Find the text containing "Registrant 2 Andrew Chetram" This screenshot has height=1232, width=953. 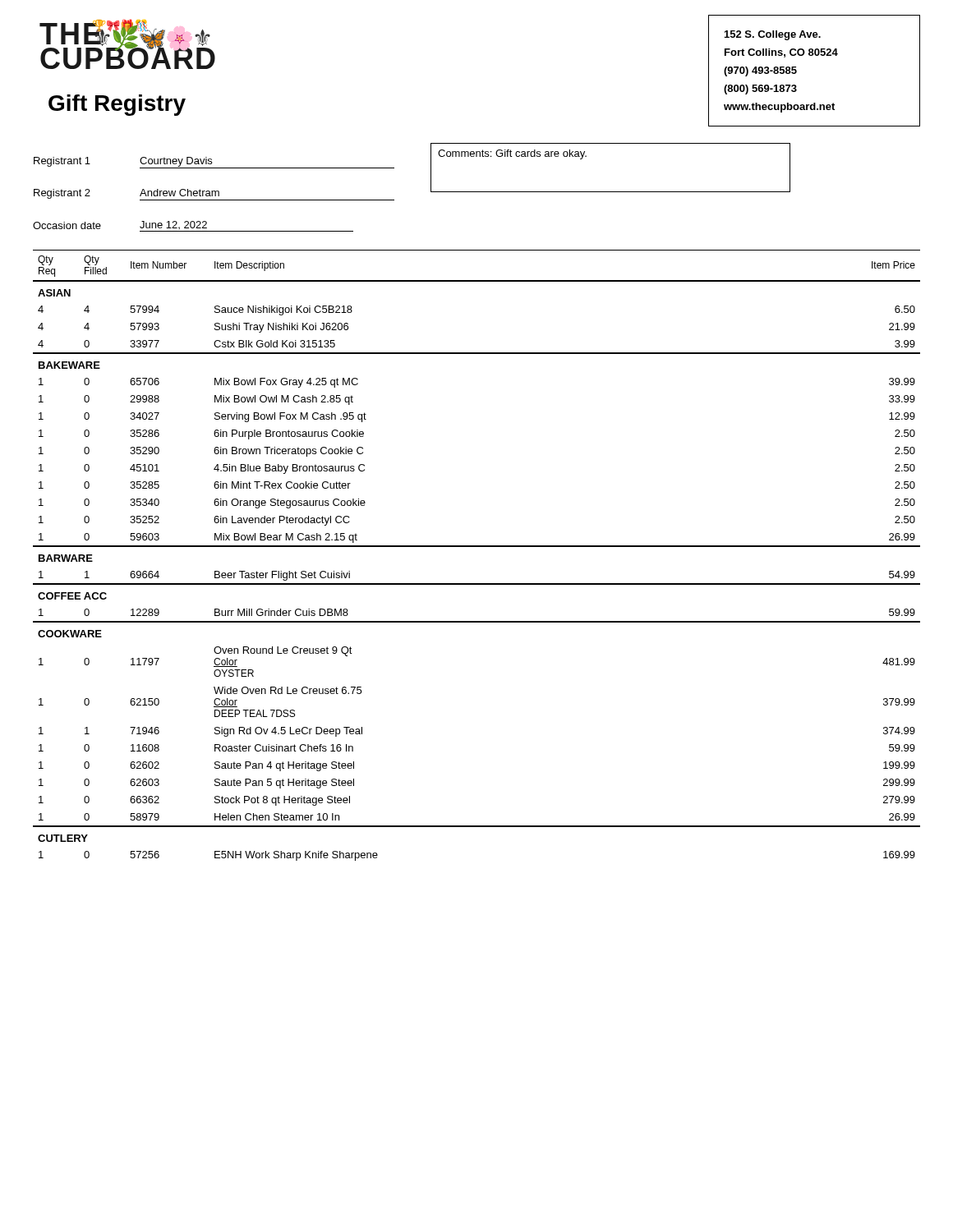pos(214,194)
